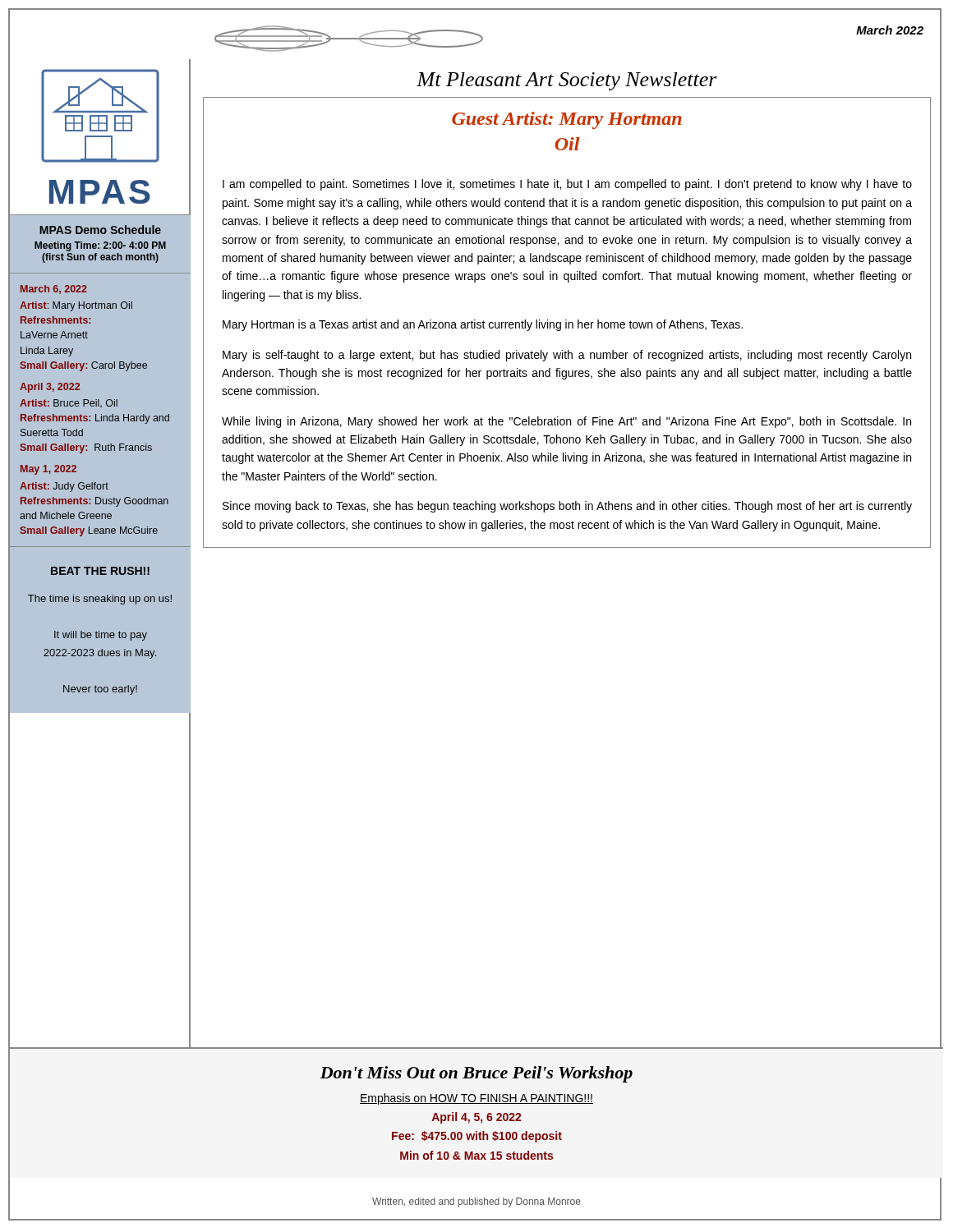Select the text block with the text "Emphasis on HOW"
The height and width of the screenshot is (1232, 953).
pyautogui.click(x=476, y=1129)
